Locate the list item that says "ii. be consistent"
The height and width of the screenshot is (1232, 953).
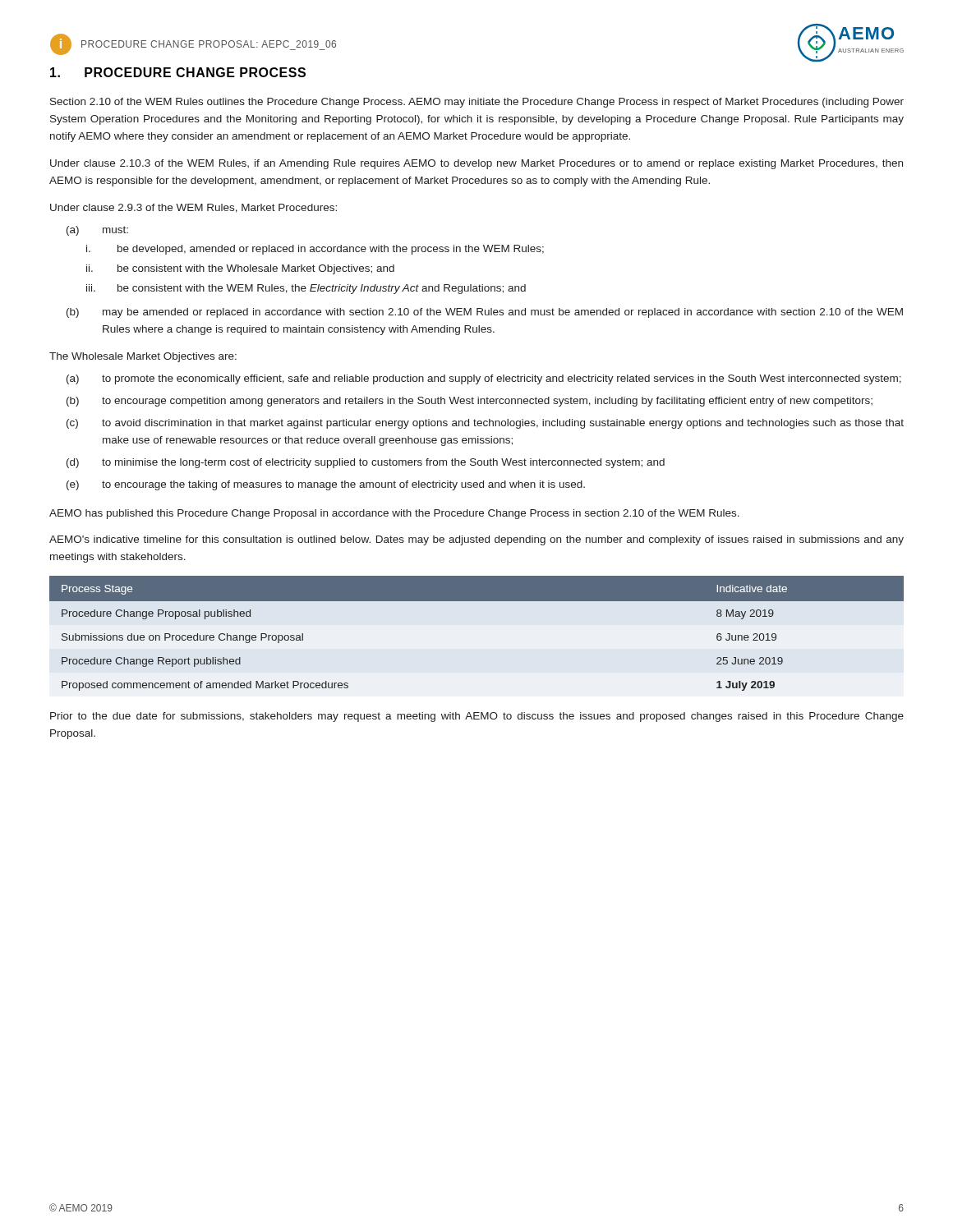coord(240,269)
